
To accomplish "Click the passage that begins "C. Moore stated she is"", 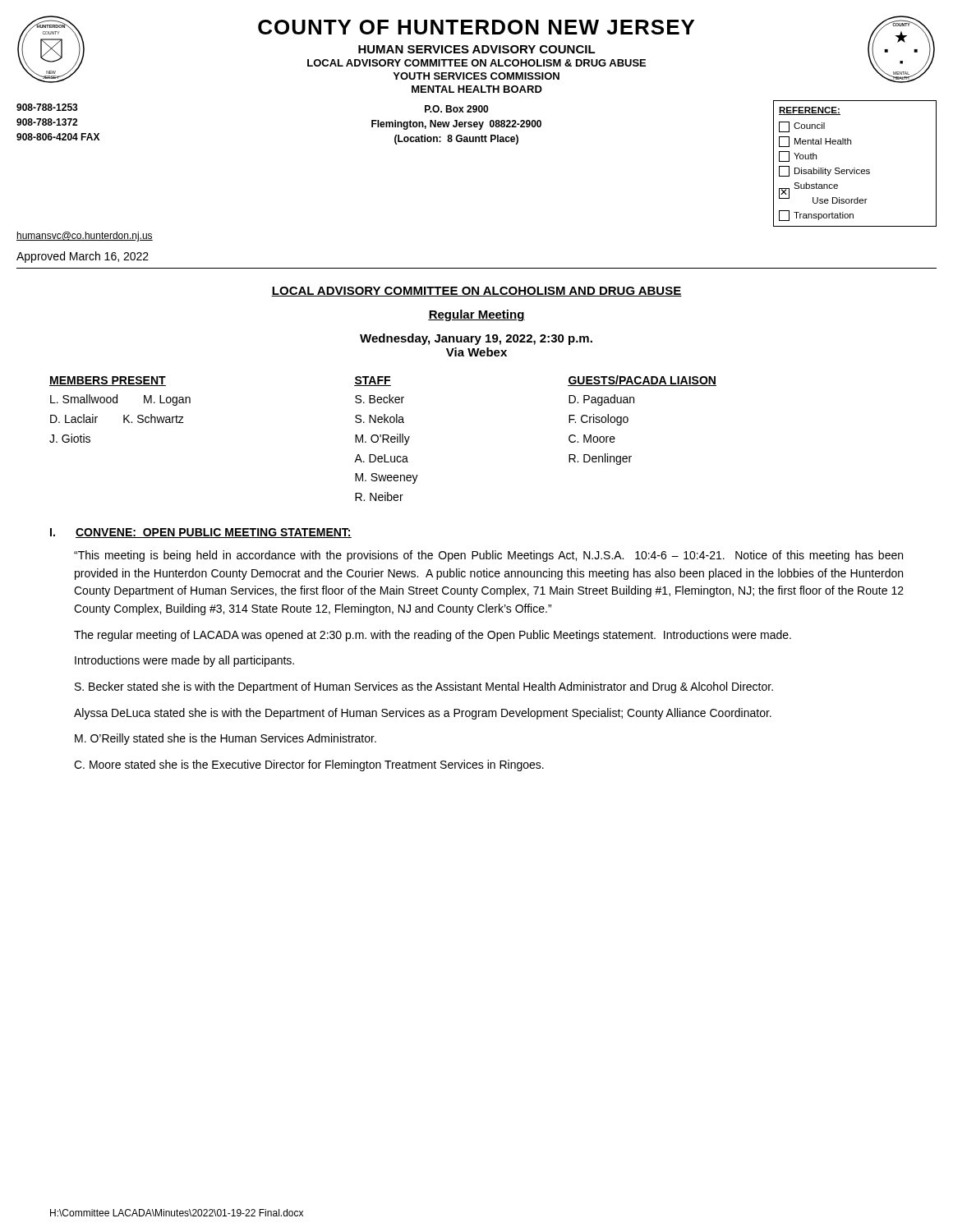I will [x=309, y=765].
